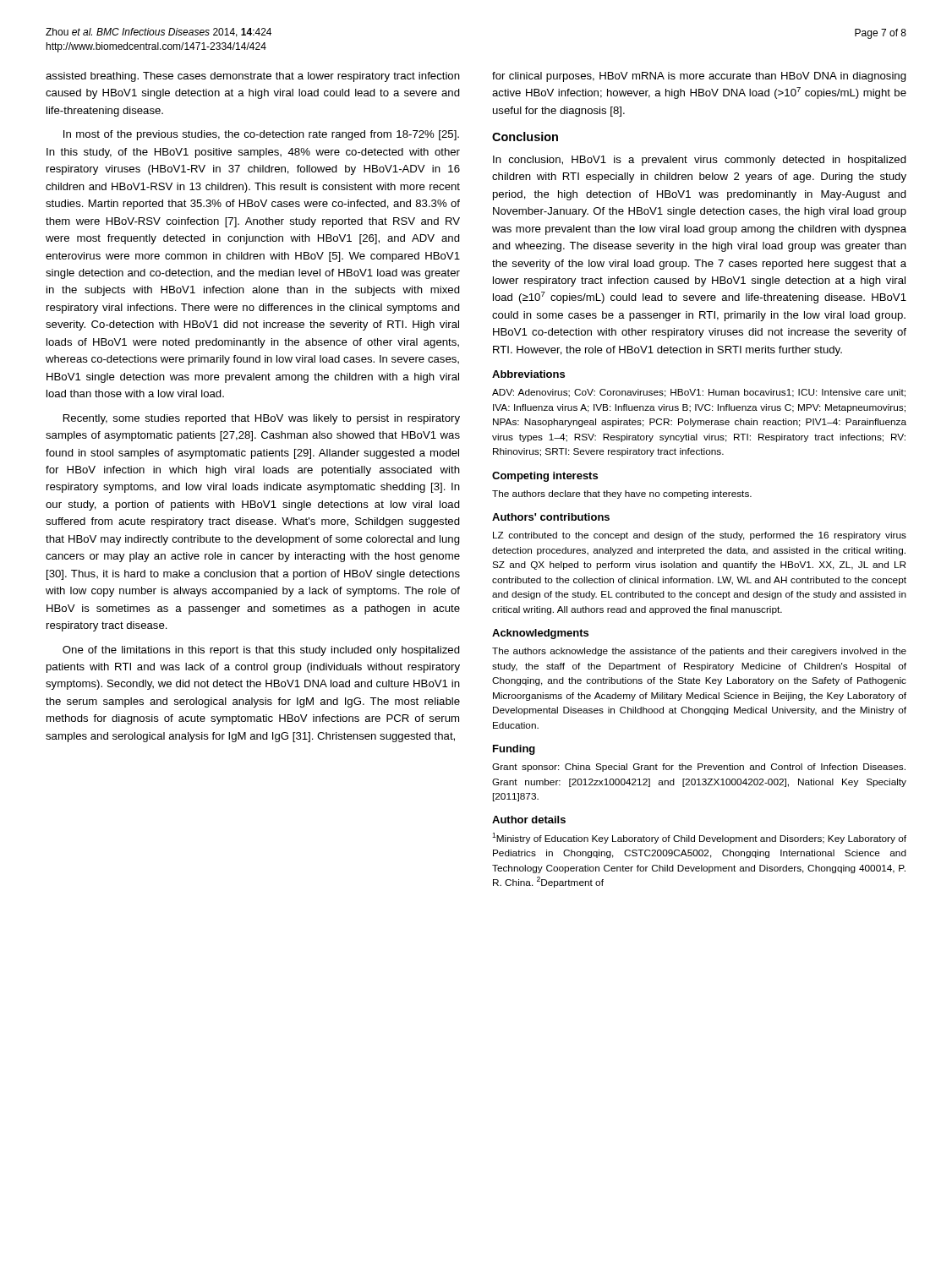Locate the text block that reads "One of the limitations"
This screenshot has width=952, height=1268.
point(253,693)
